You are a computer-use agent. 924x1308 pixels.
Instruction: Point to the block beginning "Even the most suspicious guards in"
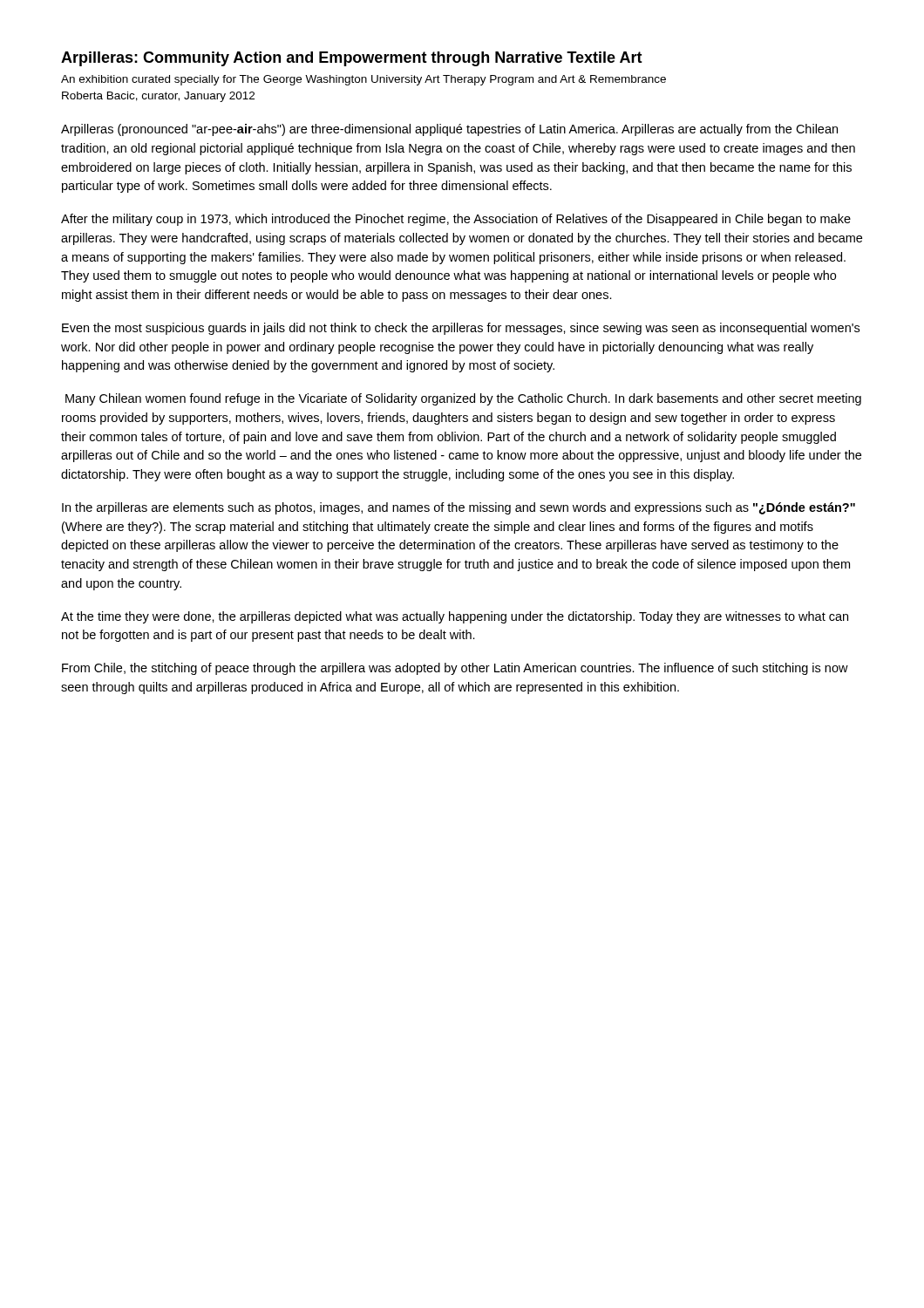tap(462, 347)
